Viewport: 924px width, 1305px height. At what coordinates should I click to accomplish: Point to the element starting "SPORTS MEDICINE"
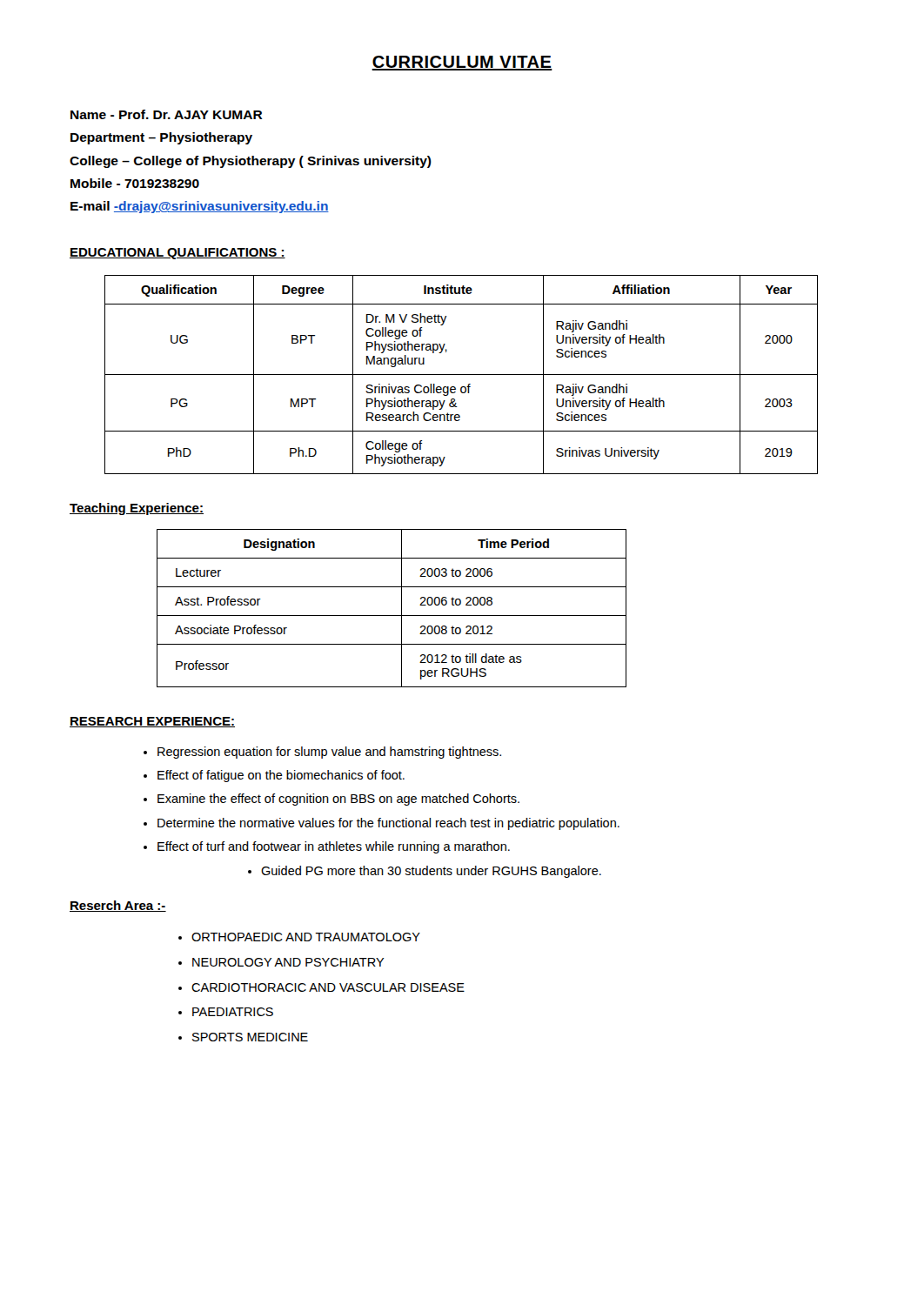click(x=250, y=1037)
